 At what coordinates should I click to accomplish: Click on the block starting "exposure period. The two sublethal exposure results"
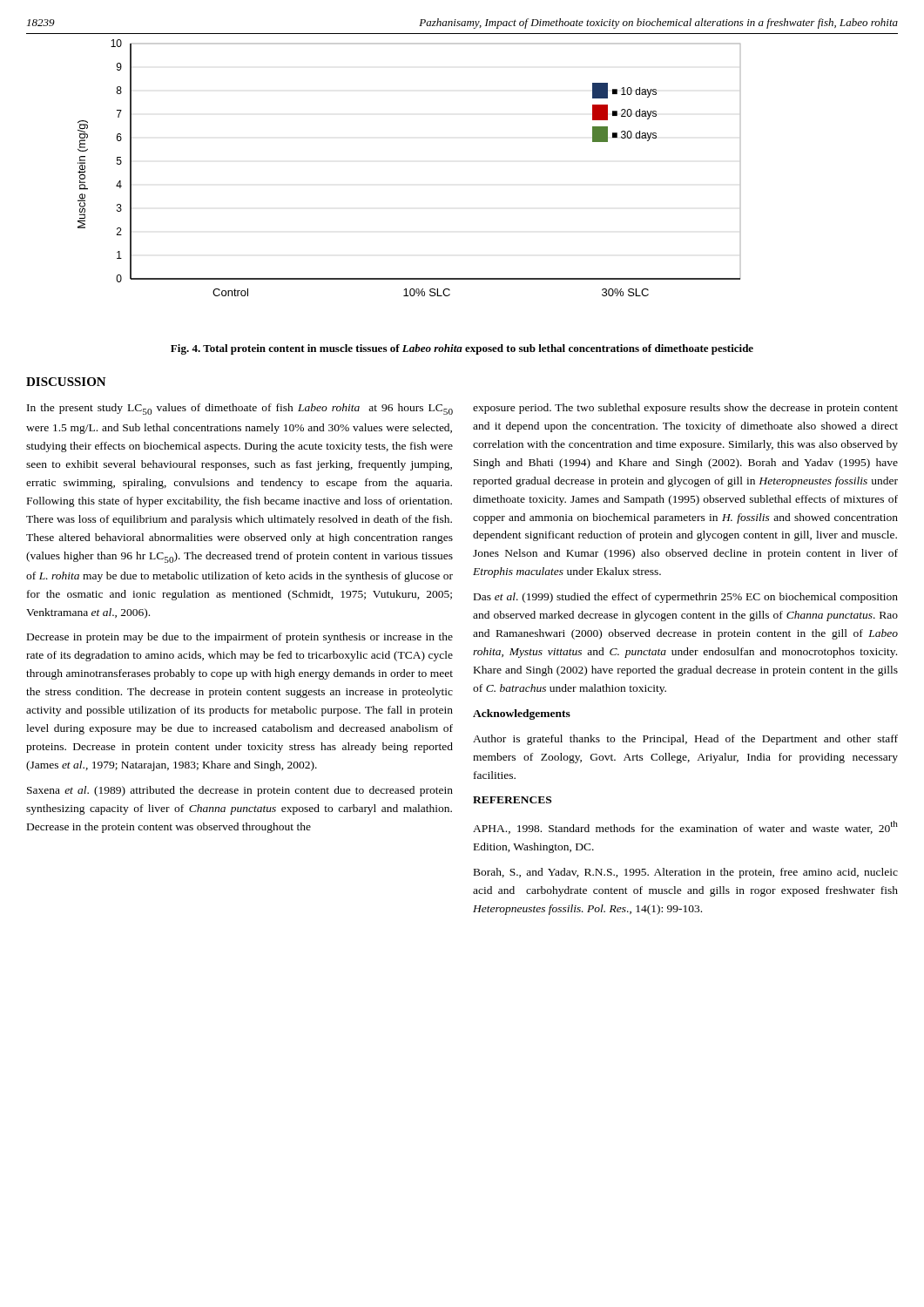(685, 658)
